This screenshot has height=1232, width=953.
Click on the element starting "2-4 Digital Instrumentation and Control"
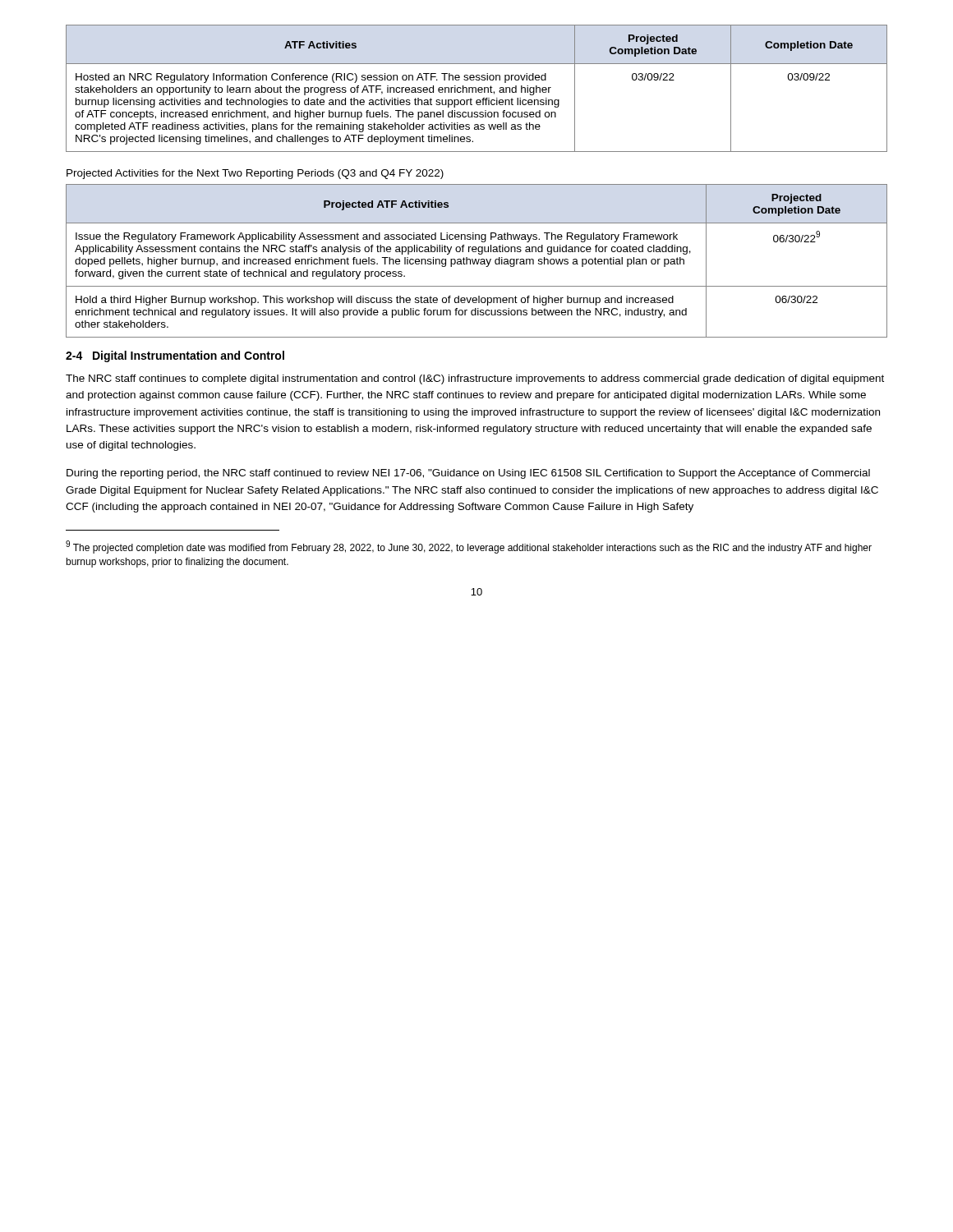coord(175,356)
